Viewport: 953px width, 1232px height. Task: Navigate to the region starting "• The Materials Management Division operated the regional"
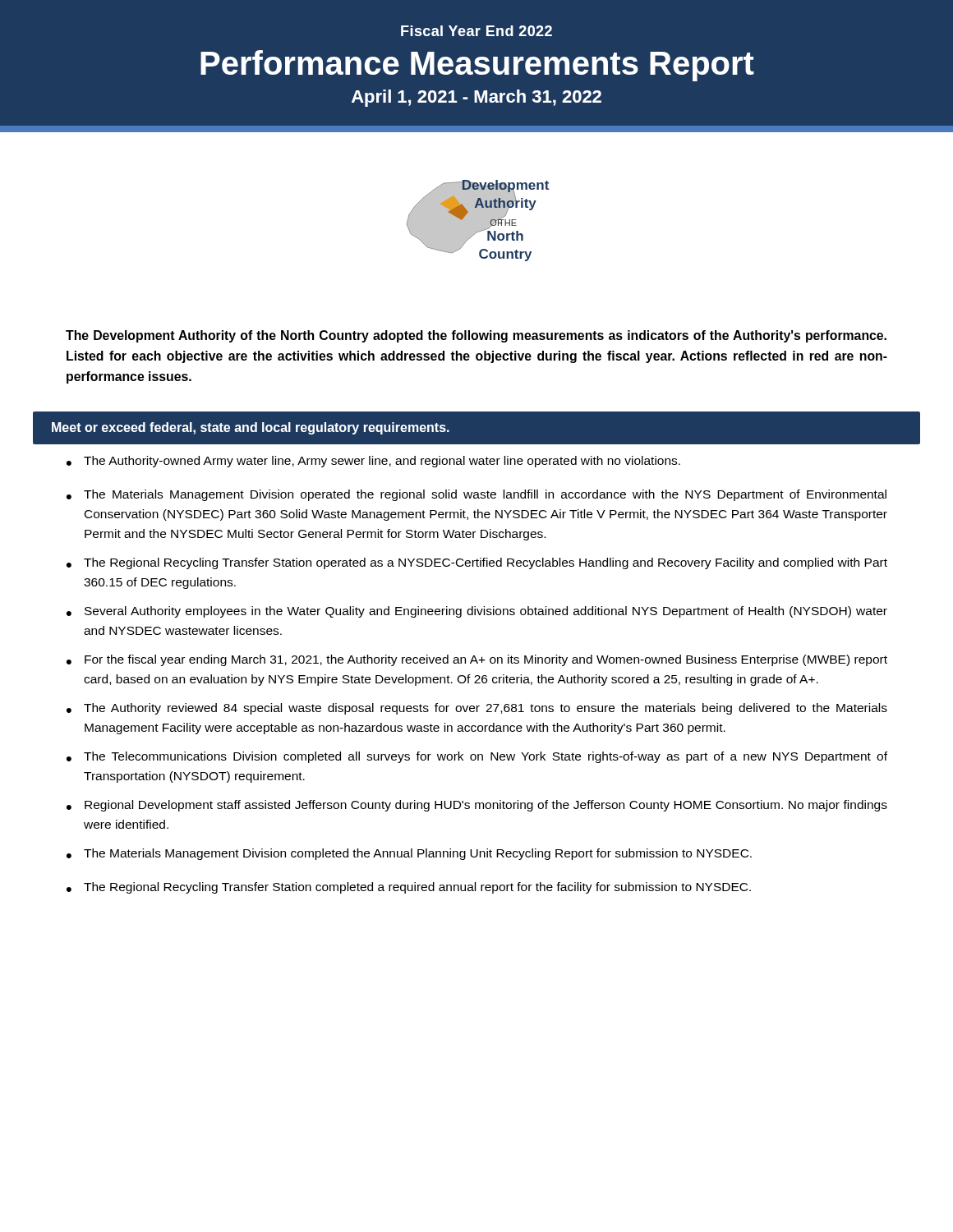click(476, 514)
